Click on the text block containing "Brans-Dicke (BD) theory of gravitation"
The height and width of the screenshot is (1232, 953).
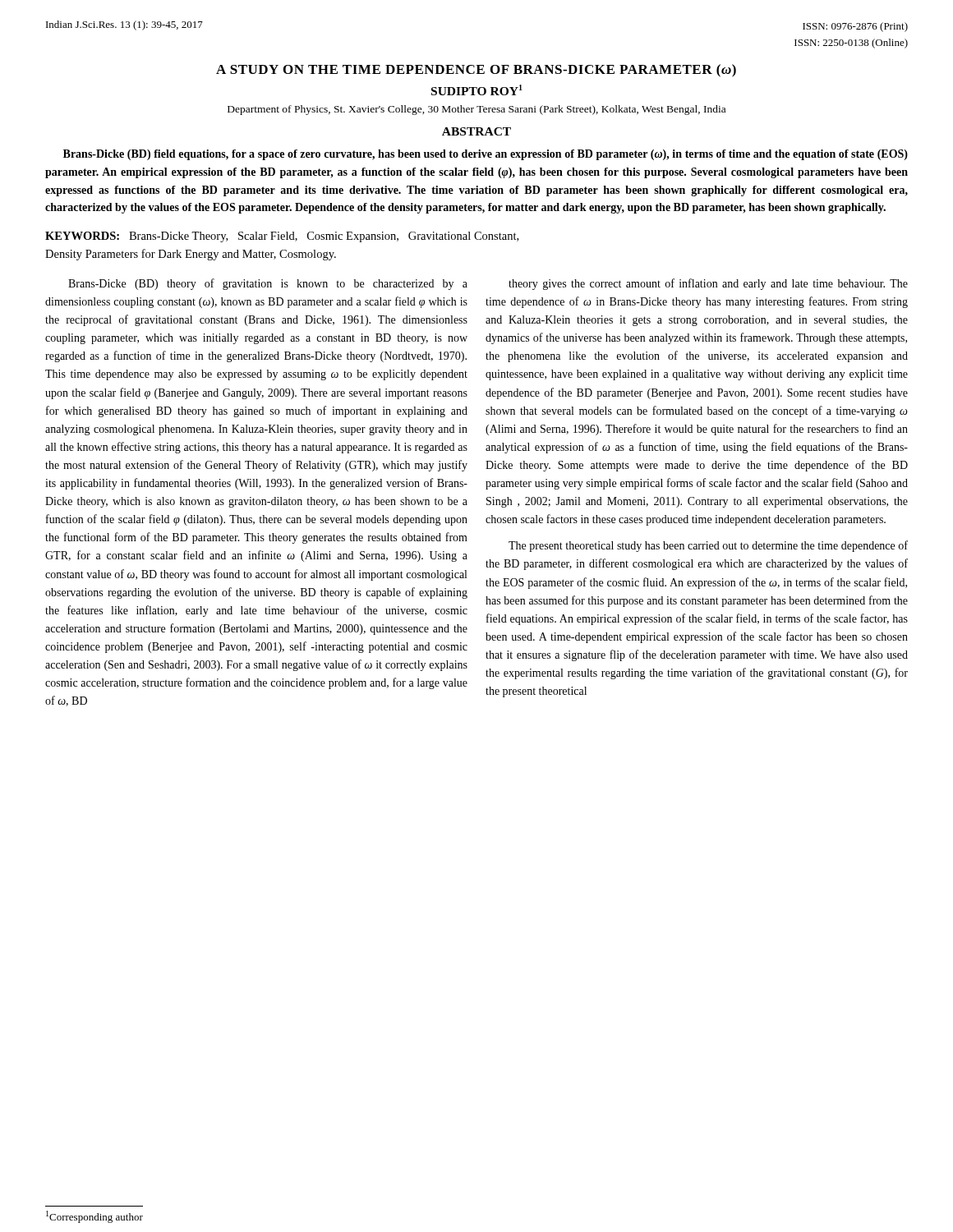pos(256,493)
